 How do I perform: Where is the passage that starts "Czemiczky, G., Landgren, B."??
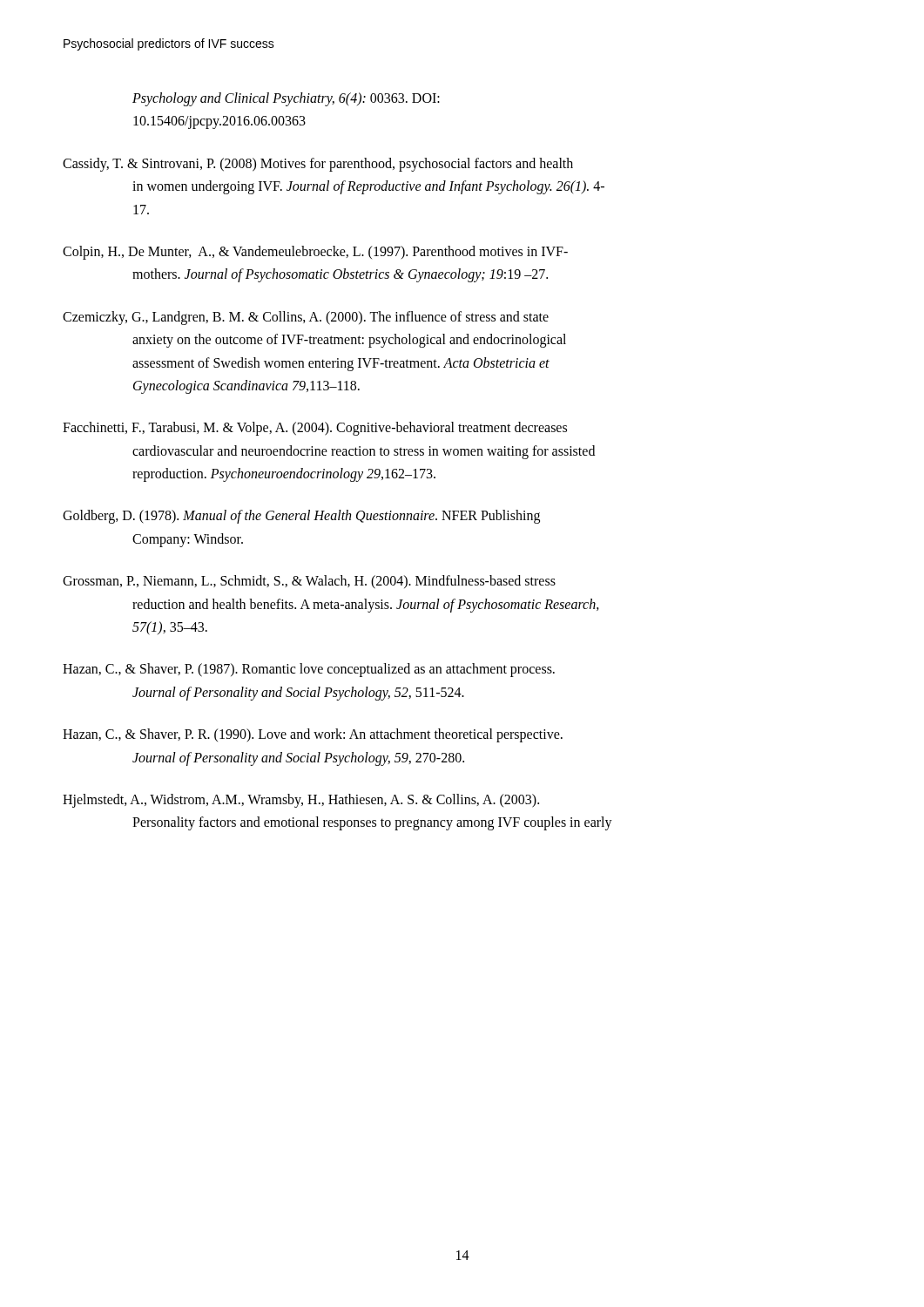462,352
